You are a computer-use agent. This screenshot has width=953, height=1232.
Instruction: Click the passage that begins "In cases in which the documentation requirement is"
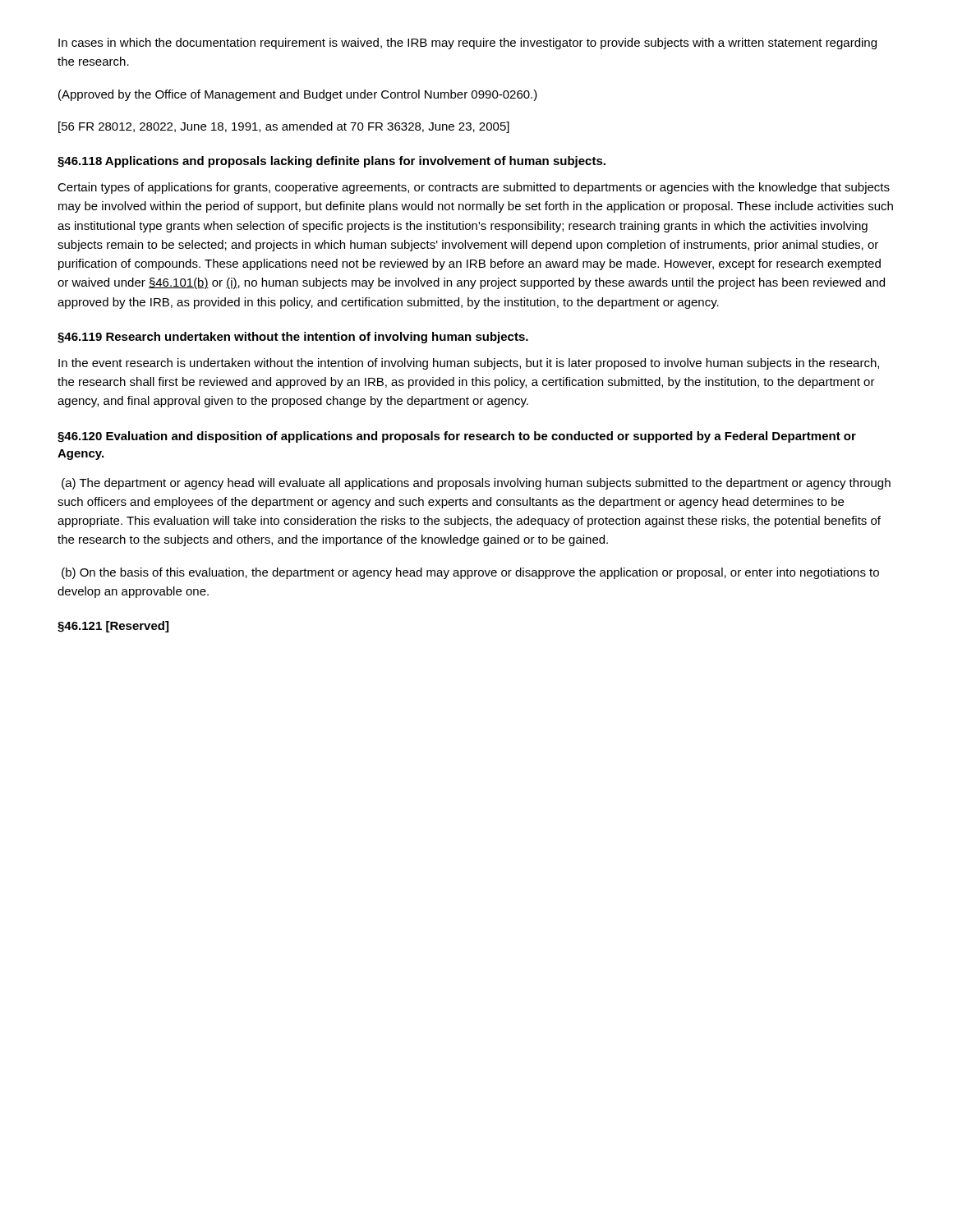467,52
